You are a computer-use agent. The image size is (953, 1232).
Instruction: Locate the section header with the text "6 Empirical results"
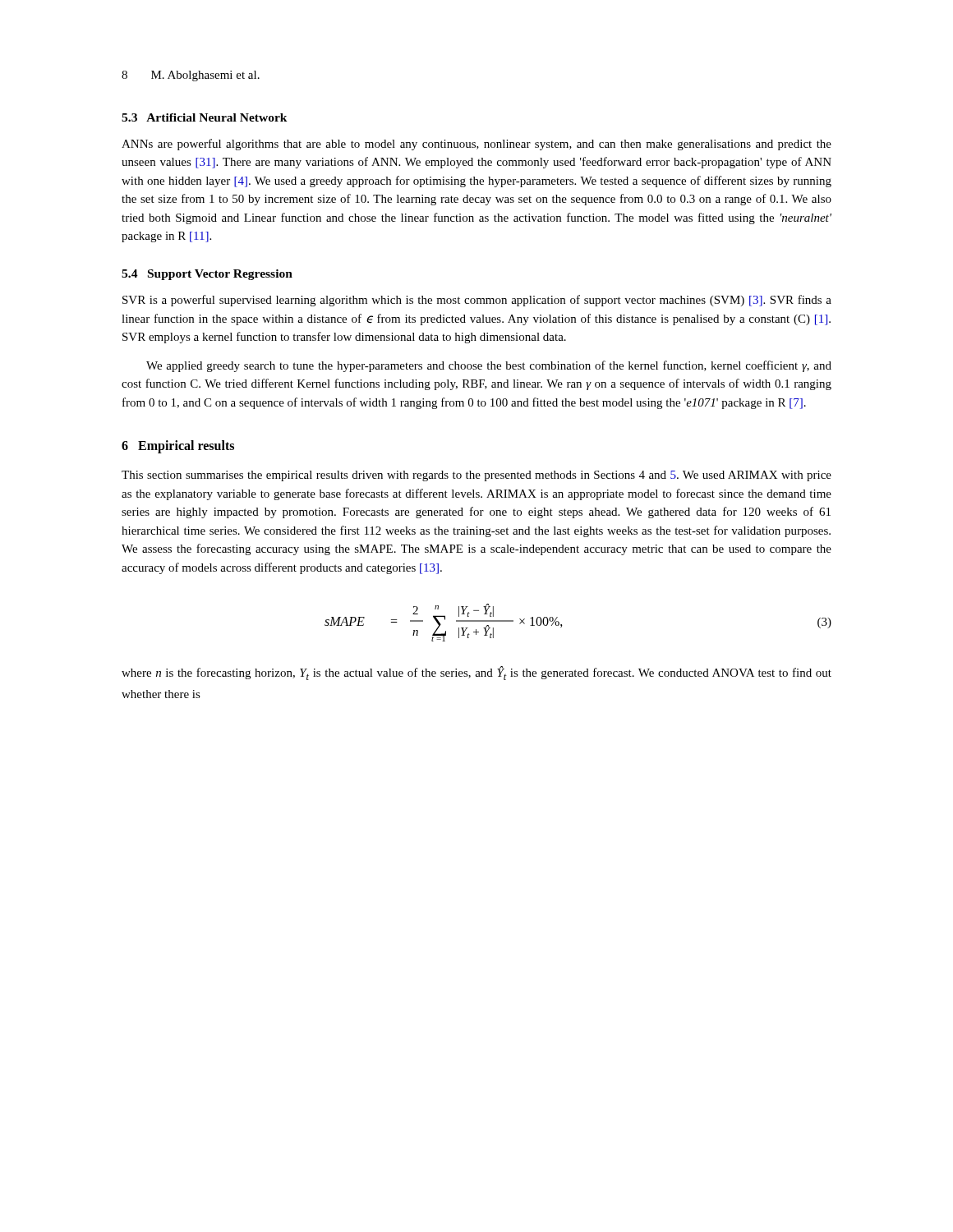(x=178, y=447)
